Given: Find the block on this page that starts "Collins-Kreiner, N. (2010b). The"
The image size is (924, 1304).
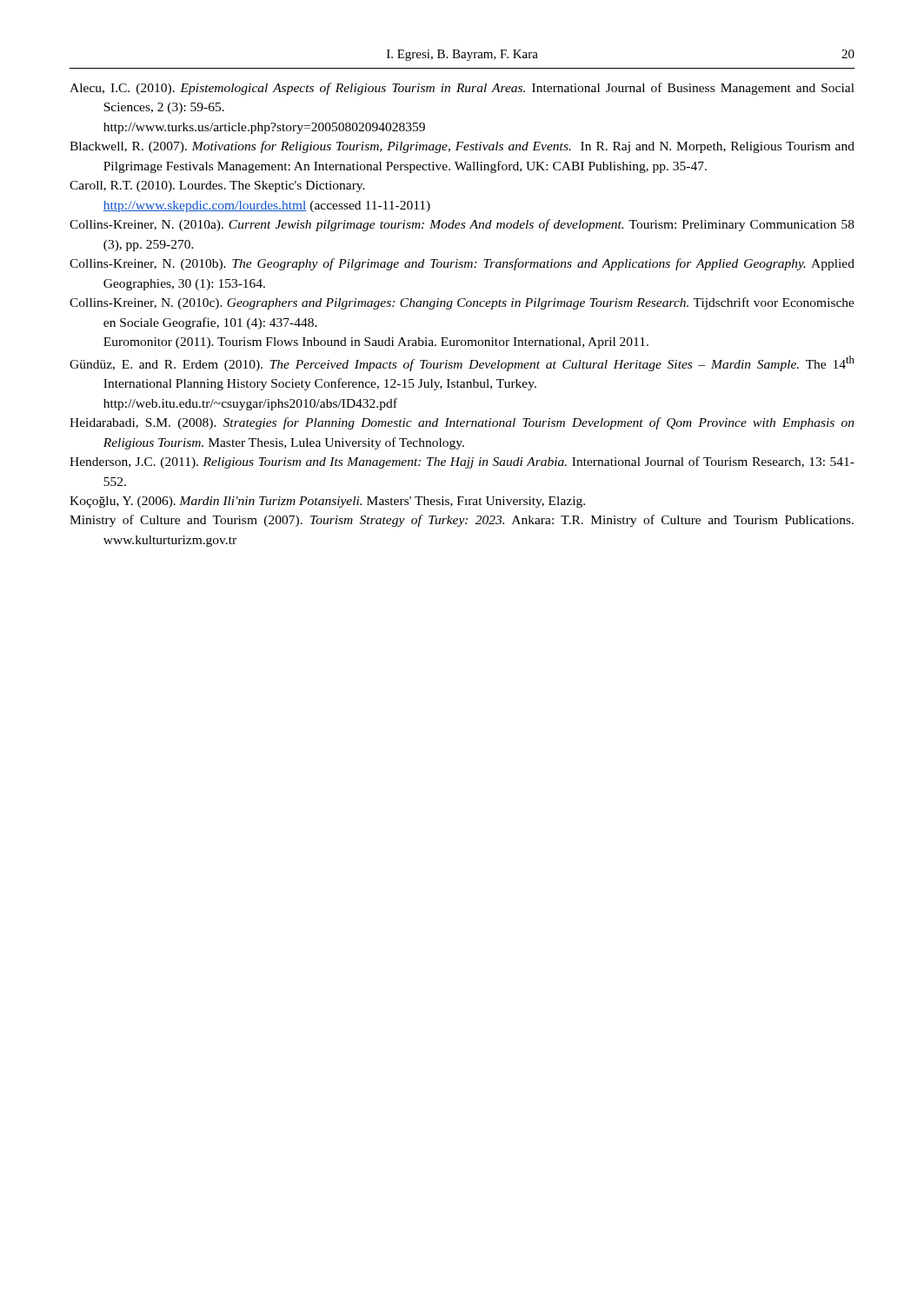Looking at the screenshot, I should point(462,273).
